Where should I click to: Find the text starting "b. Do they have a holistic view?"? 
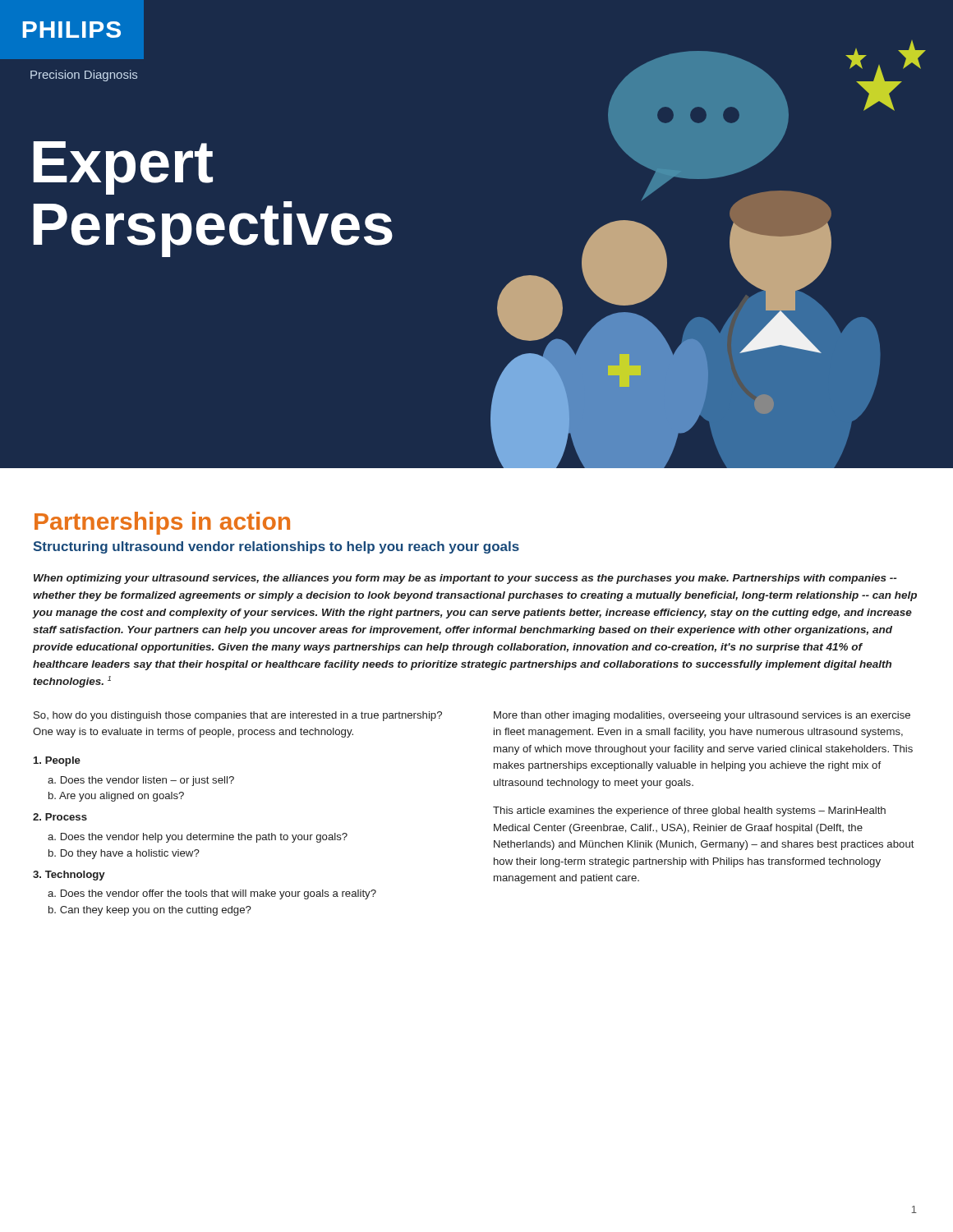pyautogui.click(x=124, y=853)
